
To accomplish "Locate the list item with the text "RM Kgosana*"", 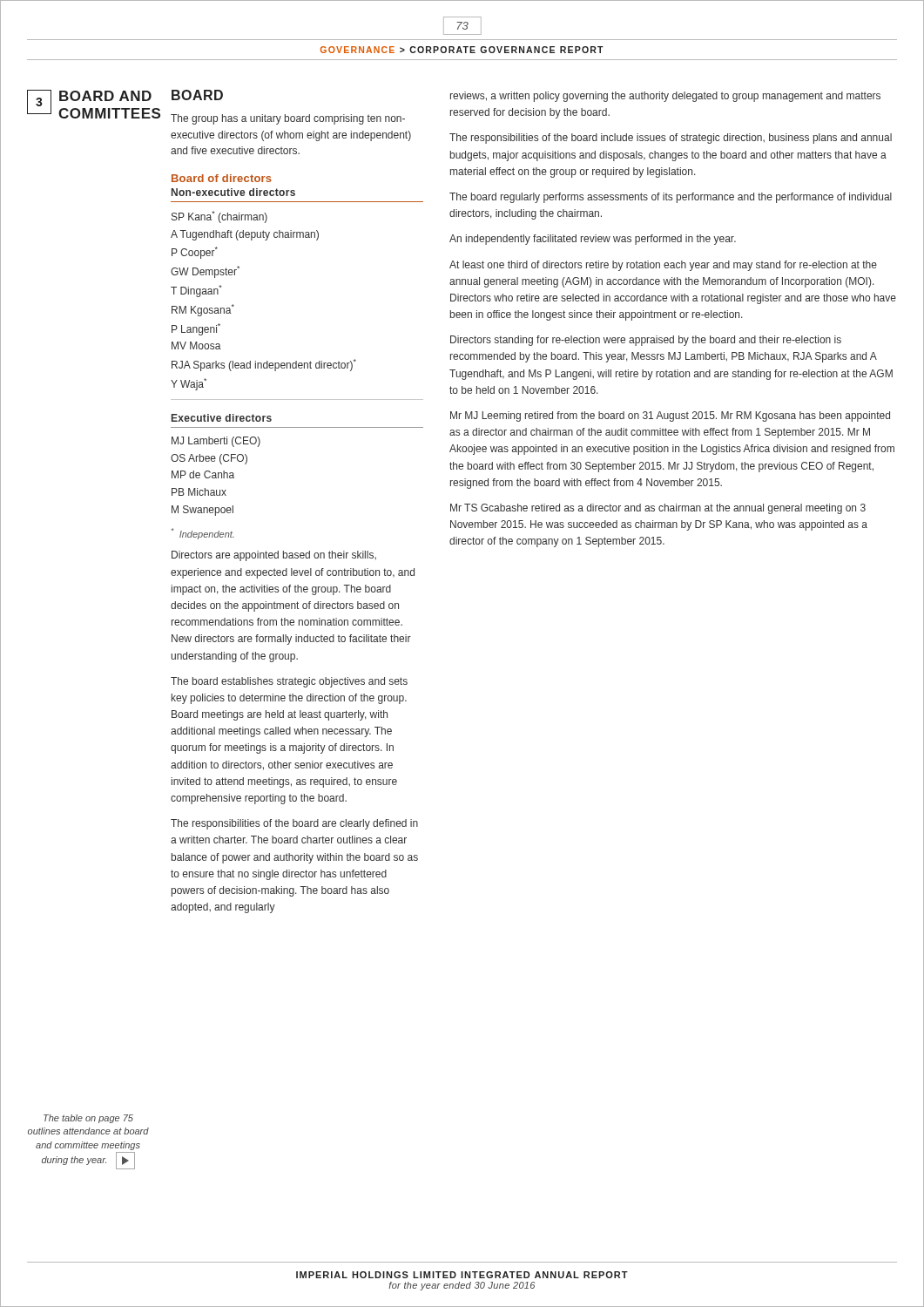I will tap(202, 309).
